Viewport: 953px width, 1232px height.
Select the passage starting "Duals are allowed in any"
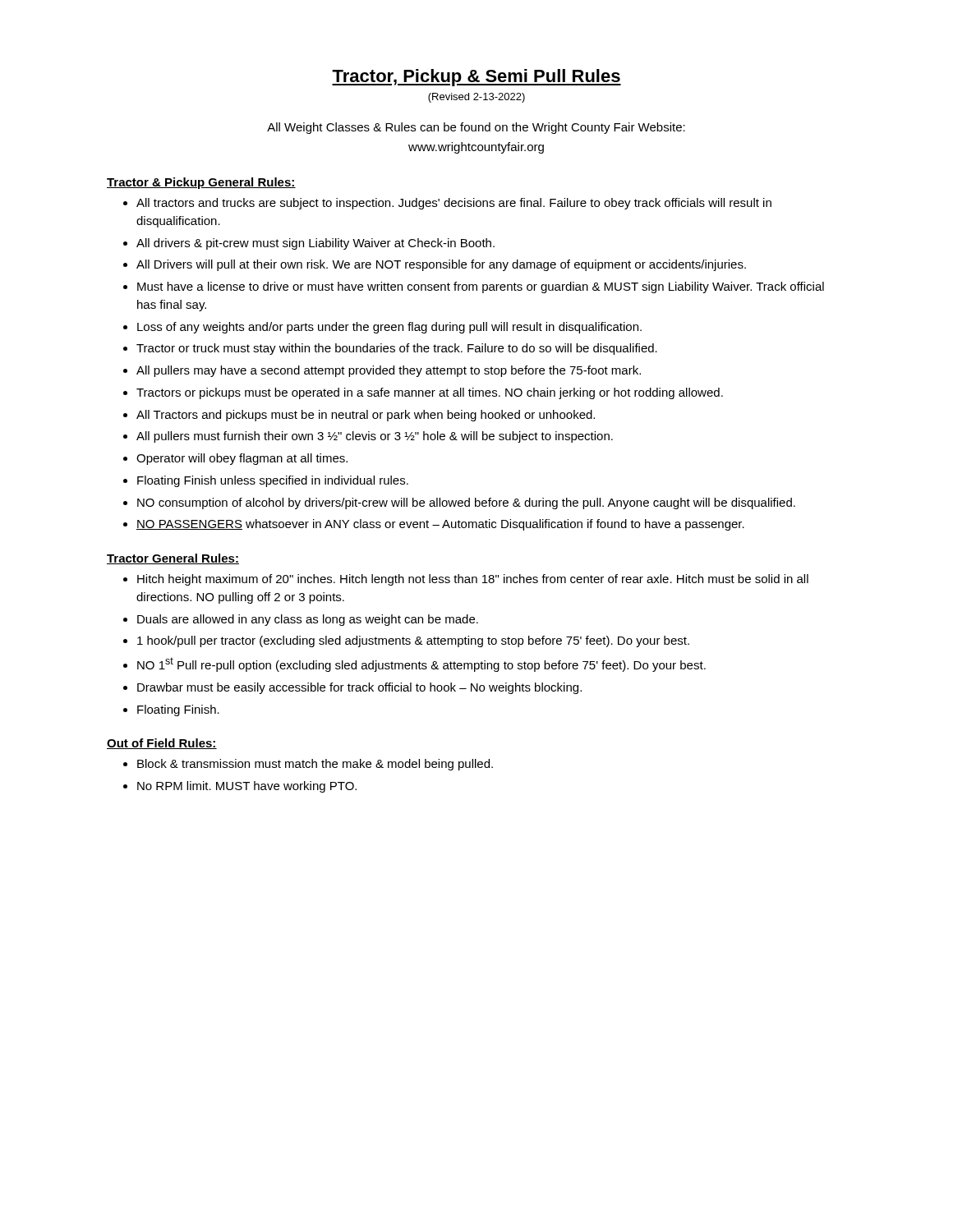pyautogui.click(x=308, y=618)
